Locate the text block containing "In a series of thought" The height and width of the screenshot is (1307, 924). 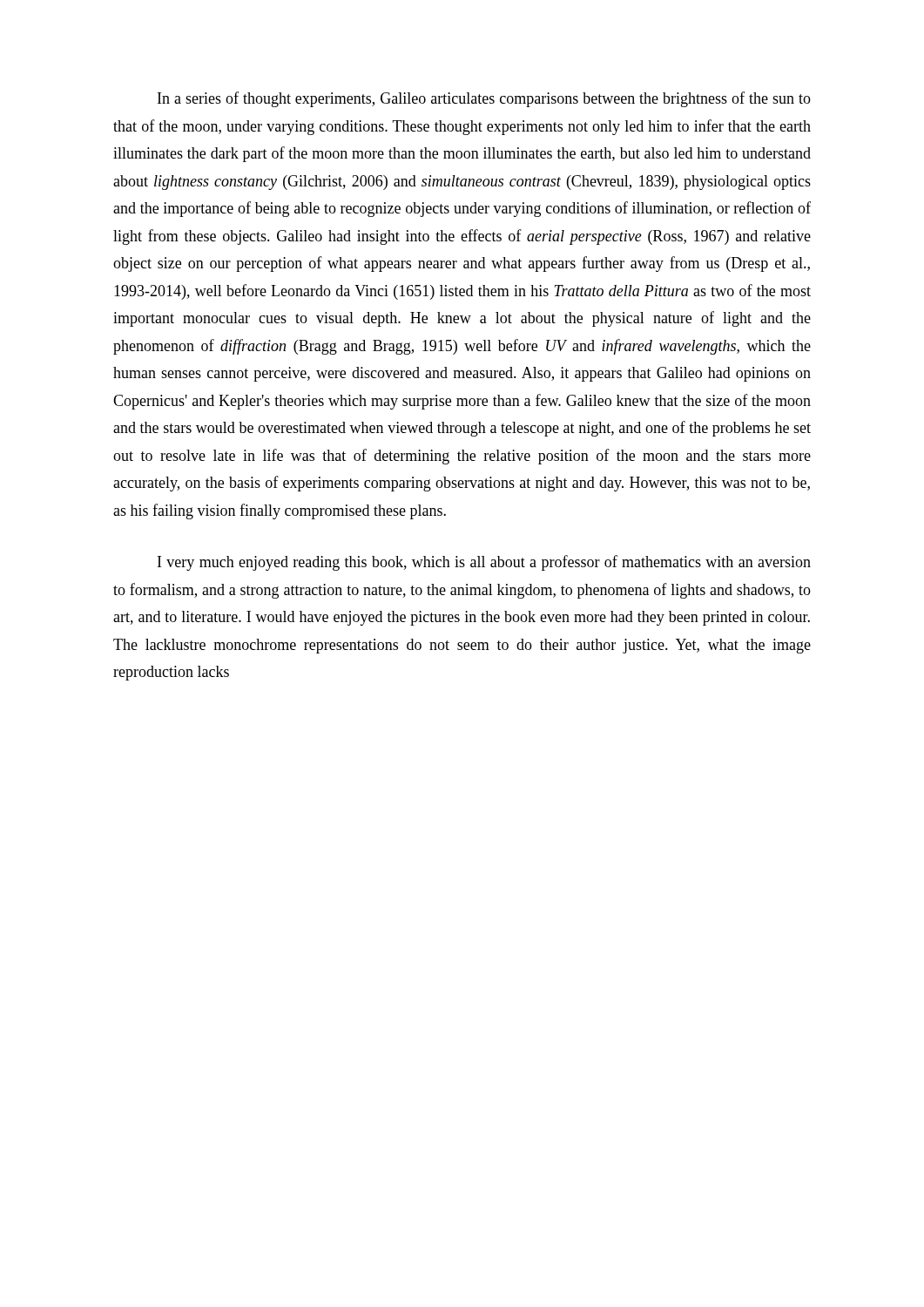pos(462,386)
